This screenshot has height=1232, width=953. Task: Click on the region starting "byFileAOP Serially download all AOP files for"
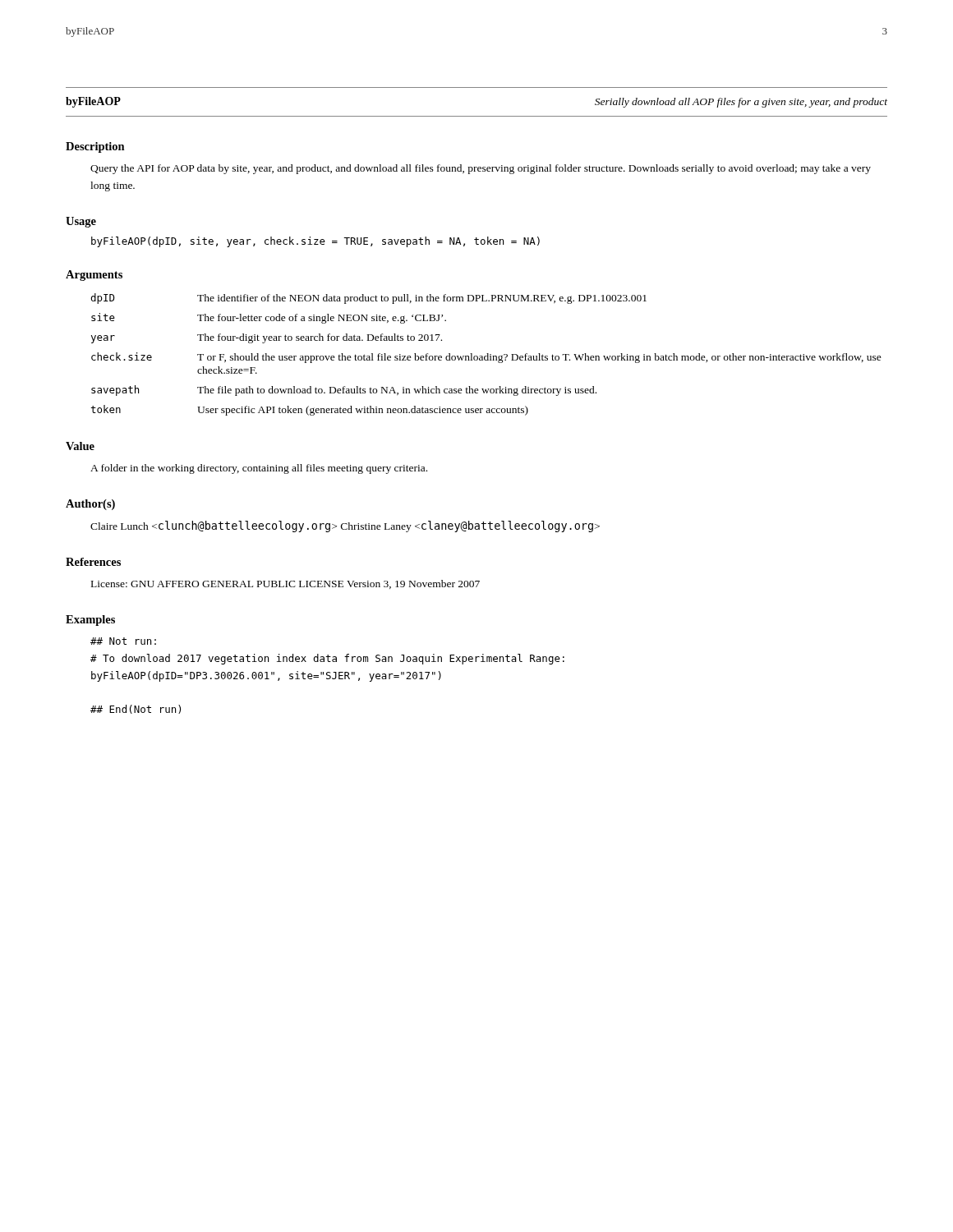click(87, 102)
